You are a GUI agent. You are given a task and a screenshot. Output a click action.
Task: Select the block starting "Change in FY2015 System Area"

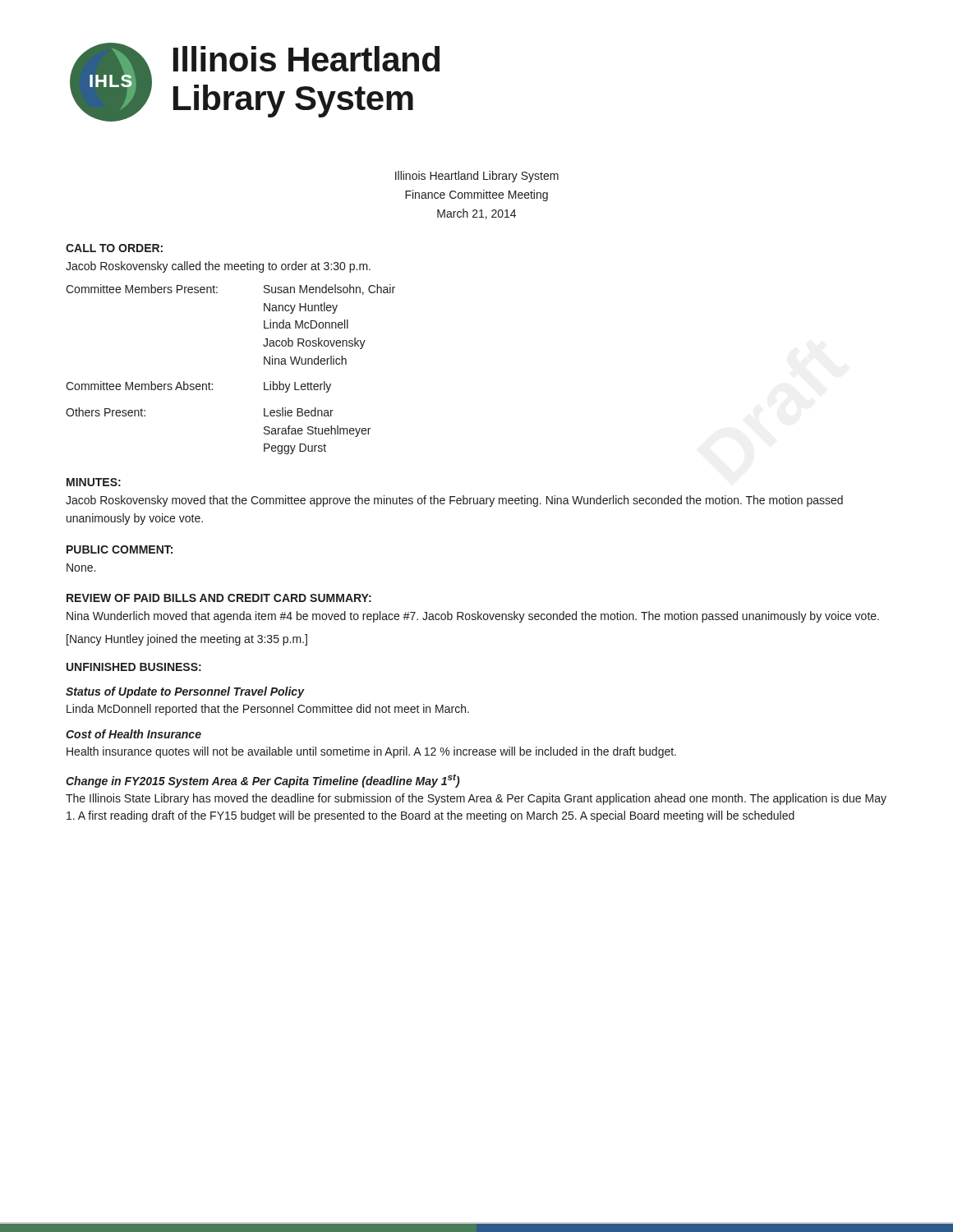263,779
